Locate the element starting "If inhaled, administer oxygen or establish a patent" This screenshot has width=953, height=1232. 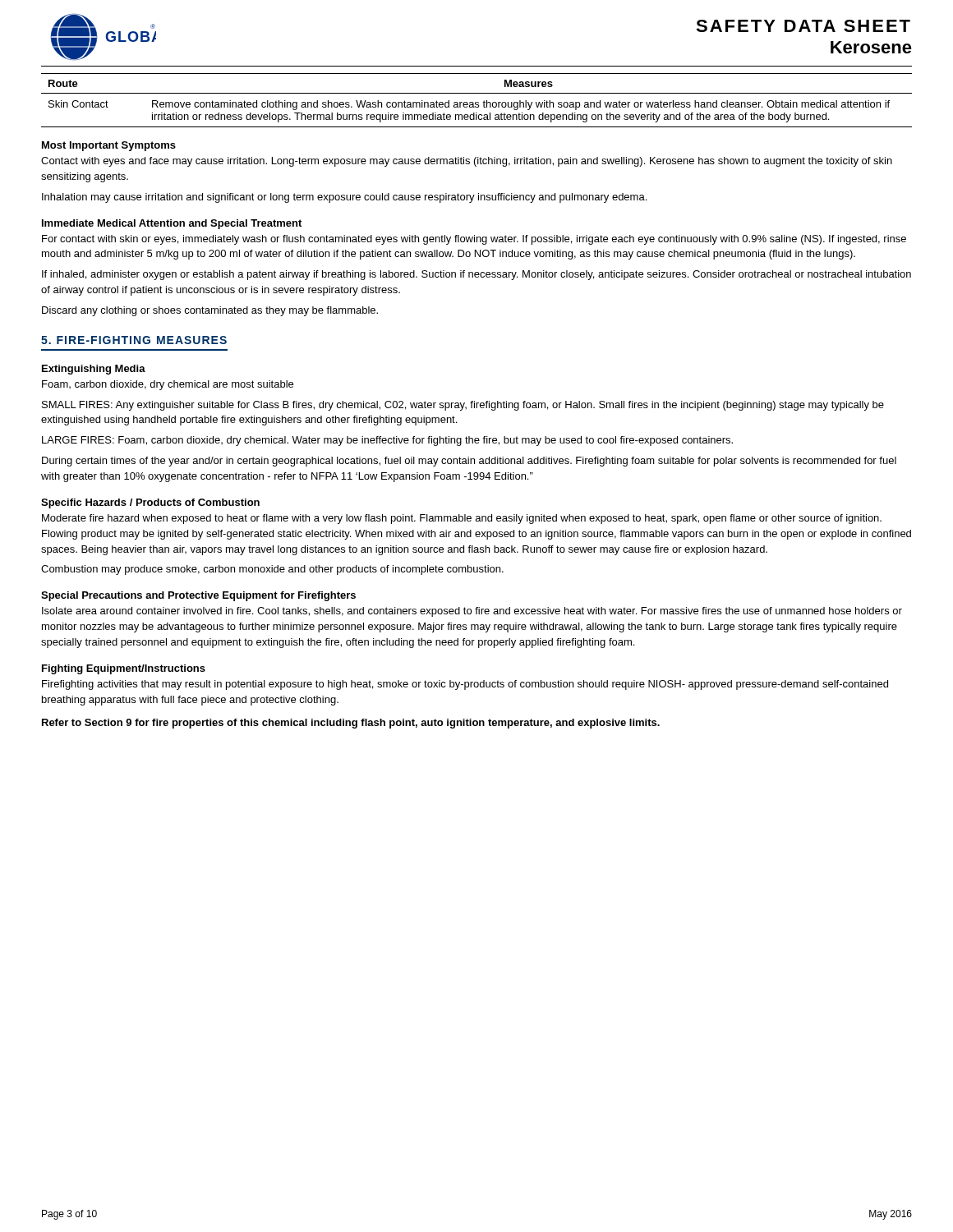[x=476, y=283]
